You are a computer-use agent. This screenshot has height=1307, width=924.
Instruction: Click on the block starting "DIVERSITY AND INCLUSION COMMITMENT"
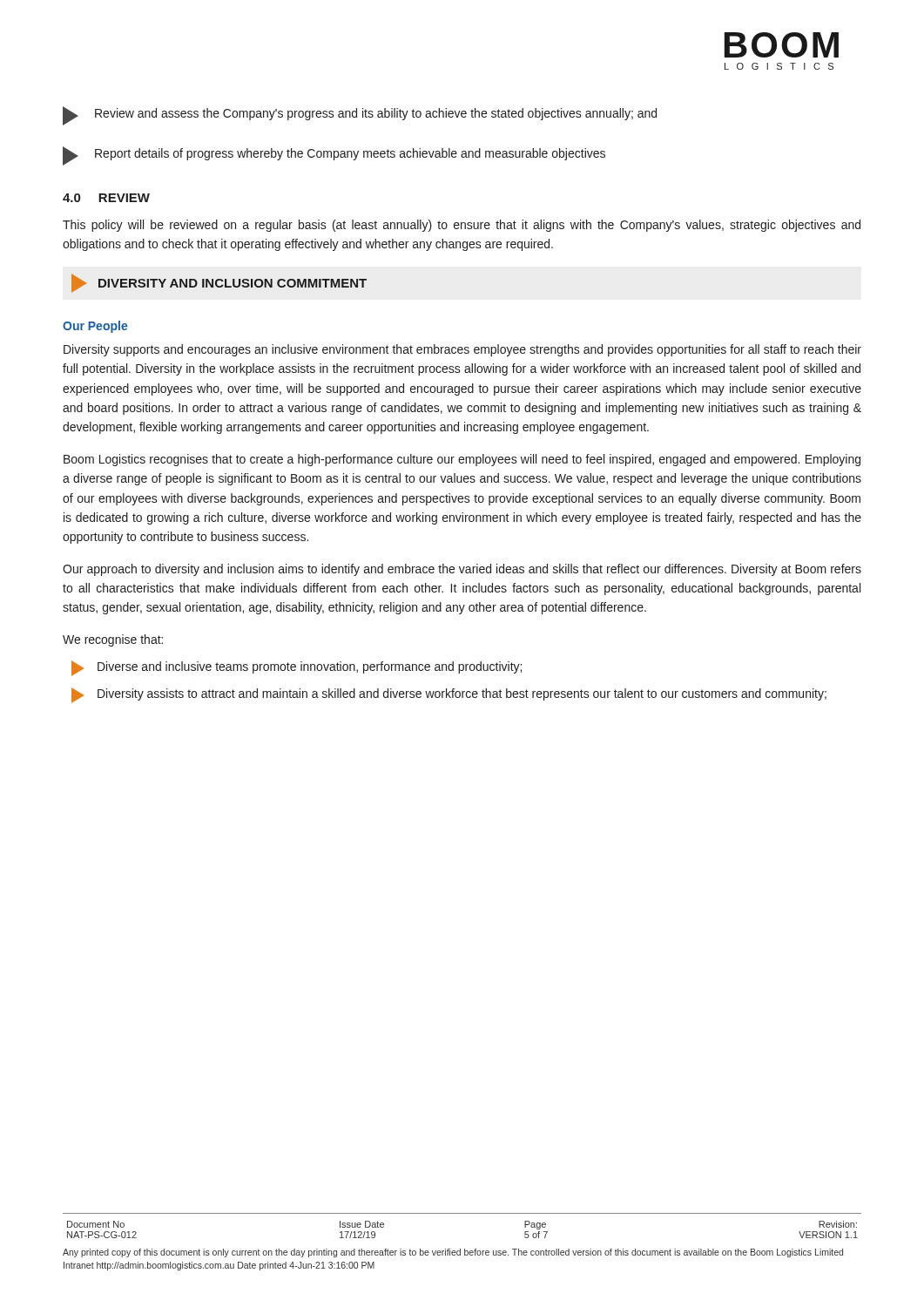click(219, 283)
